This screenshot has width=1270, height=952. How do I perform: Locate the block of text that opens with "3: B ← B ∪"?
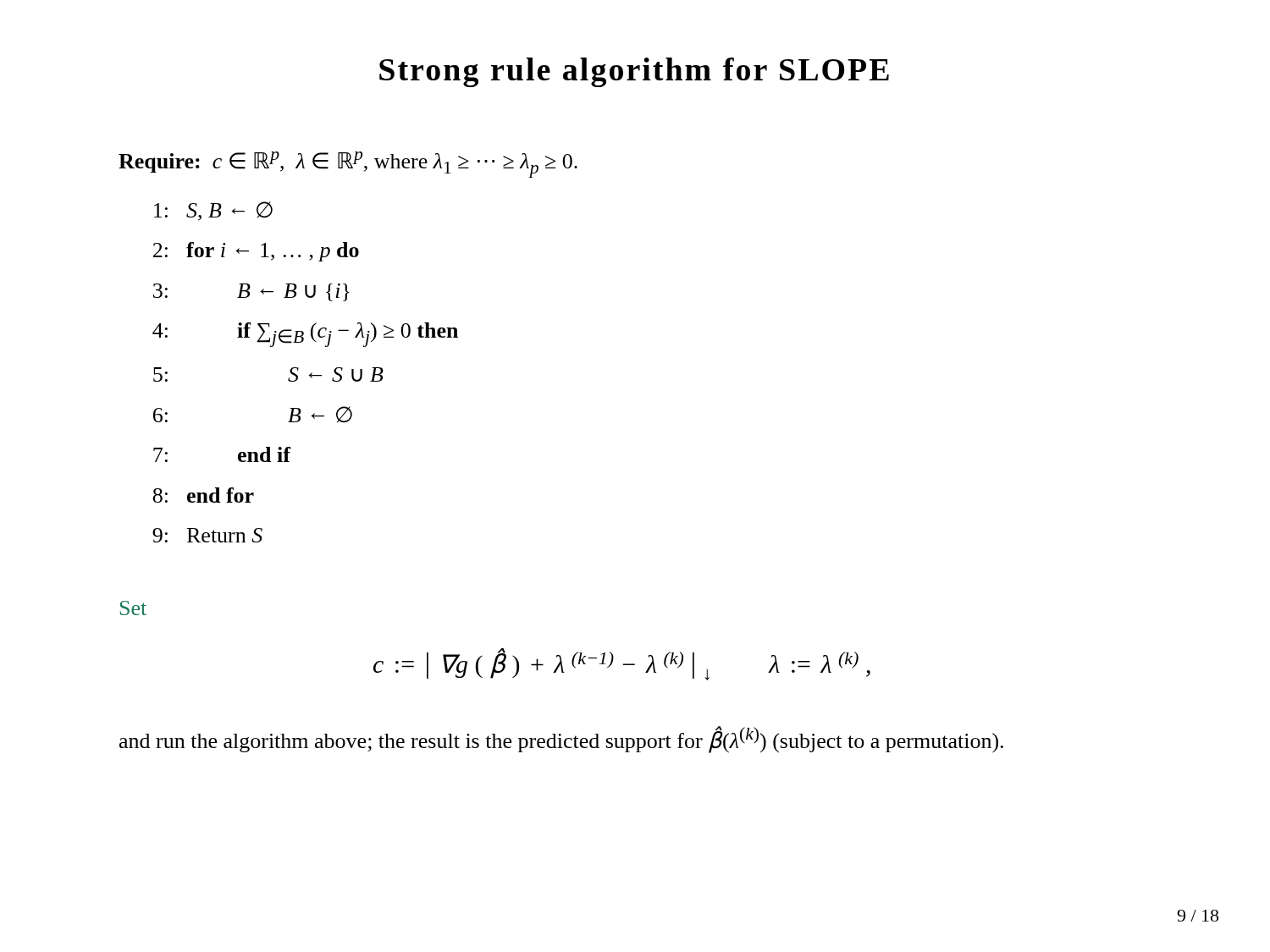(x=235, y=291)
